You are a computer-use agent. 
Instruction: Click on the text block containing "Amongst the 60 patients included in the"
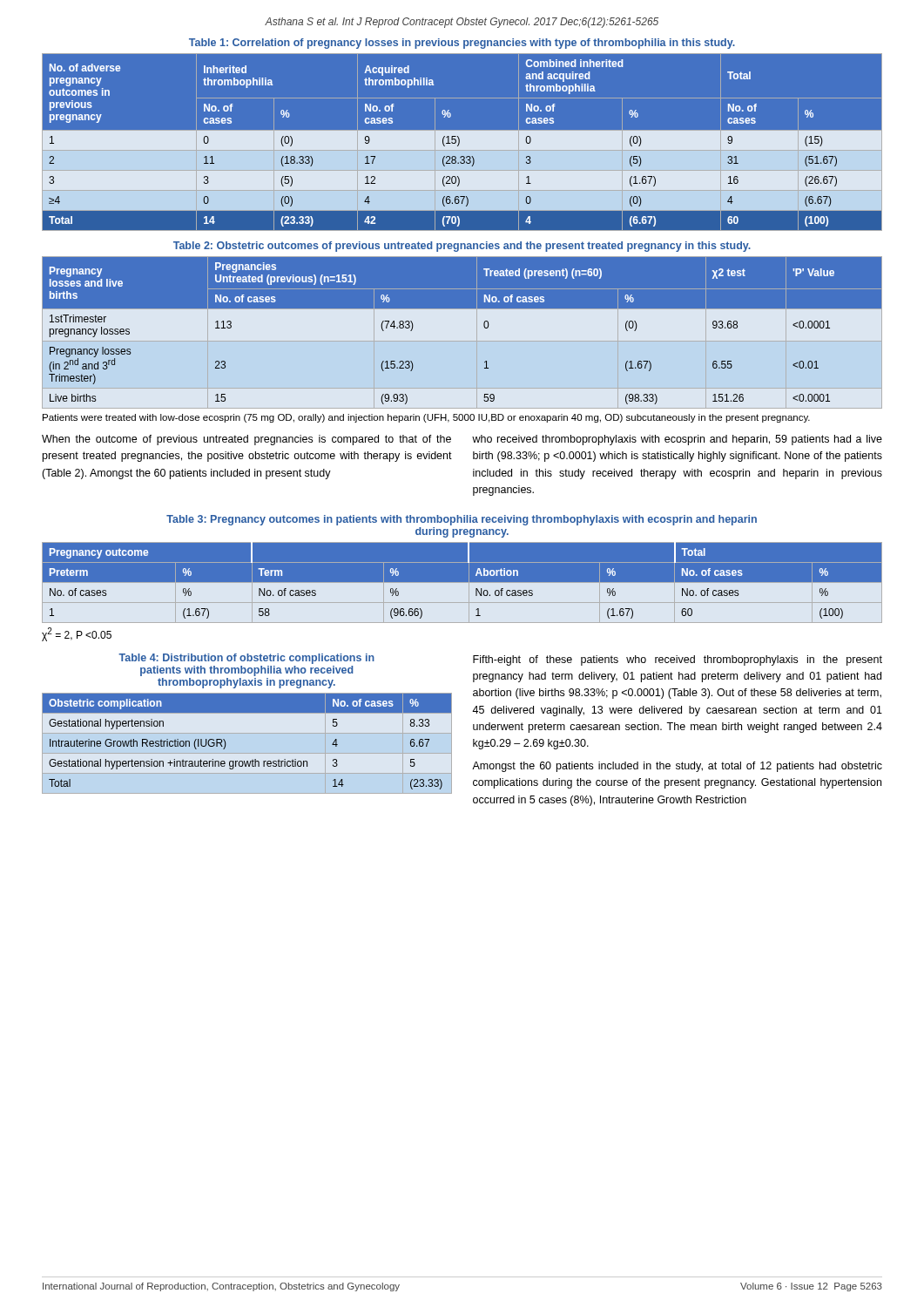(677, 783)
